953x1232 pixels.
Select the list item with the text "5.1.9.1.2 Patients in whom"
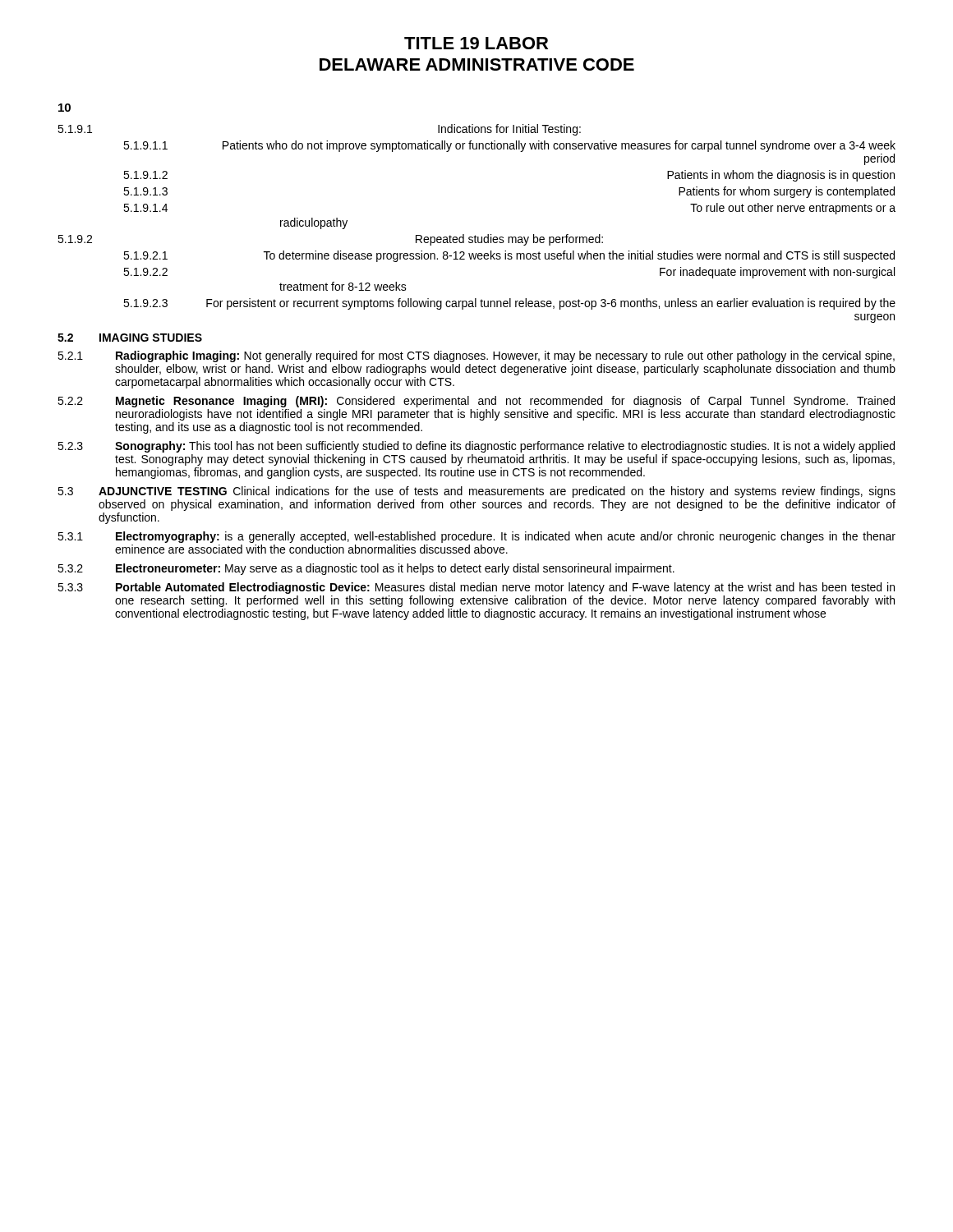tap(146, 175)
